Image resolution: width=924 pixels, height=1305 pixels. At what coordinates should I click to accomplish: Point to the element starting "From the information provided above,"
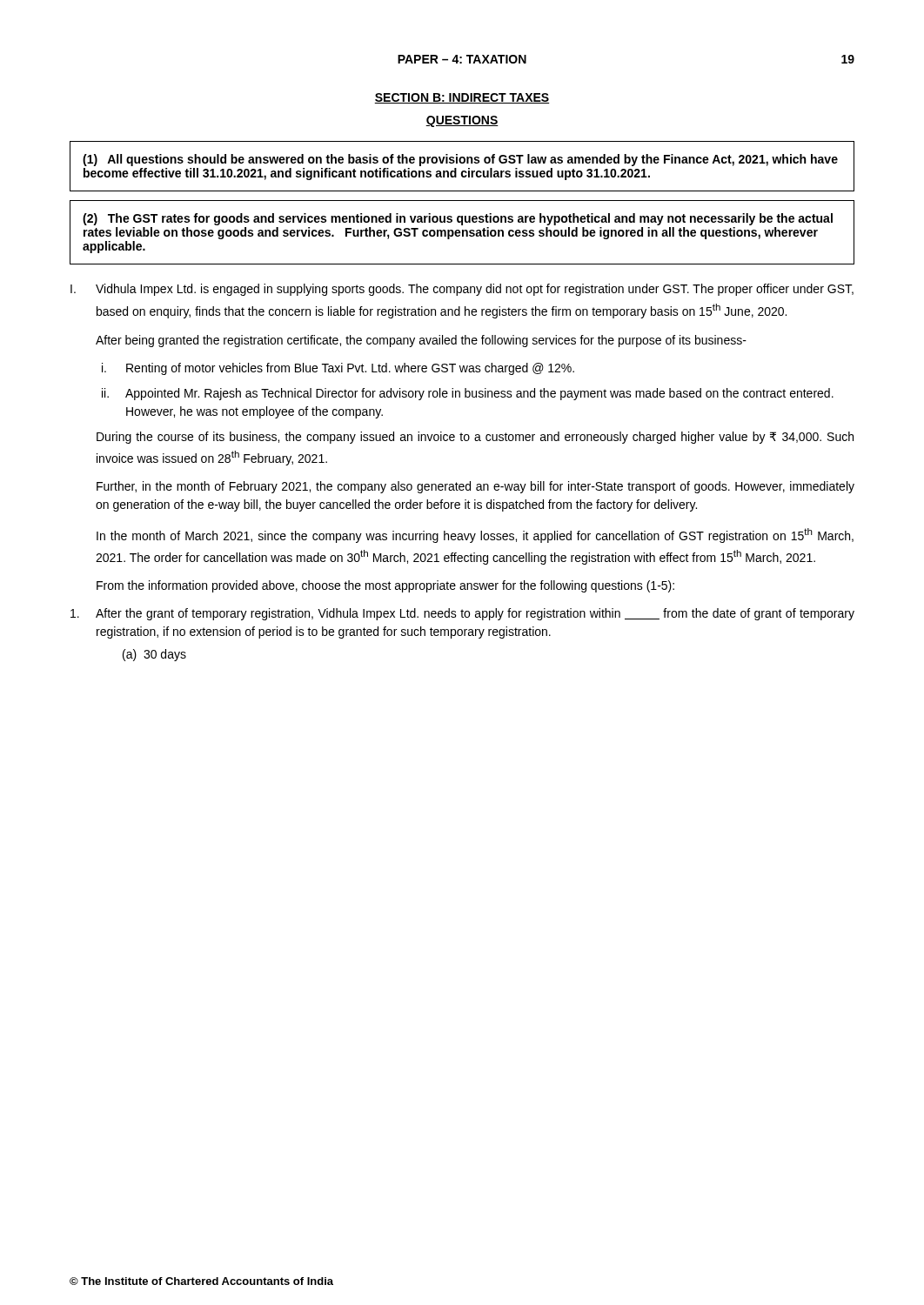tap(385, 585)
